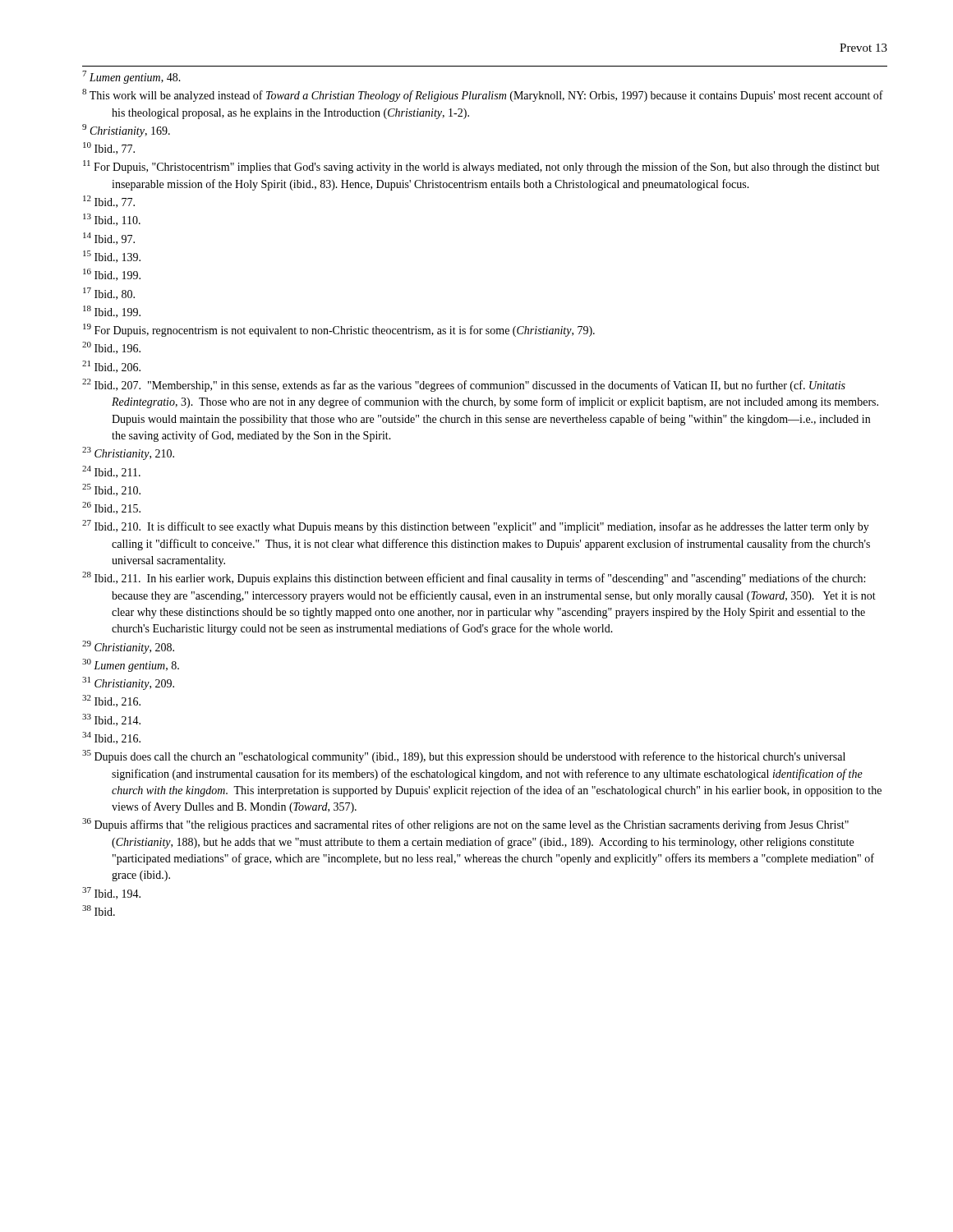Screen dimensions: 1232x953
Task: Where does it say "26 Ibid., 215."?
Action: pyautogui.click(x=112, y=508)
